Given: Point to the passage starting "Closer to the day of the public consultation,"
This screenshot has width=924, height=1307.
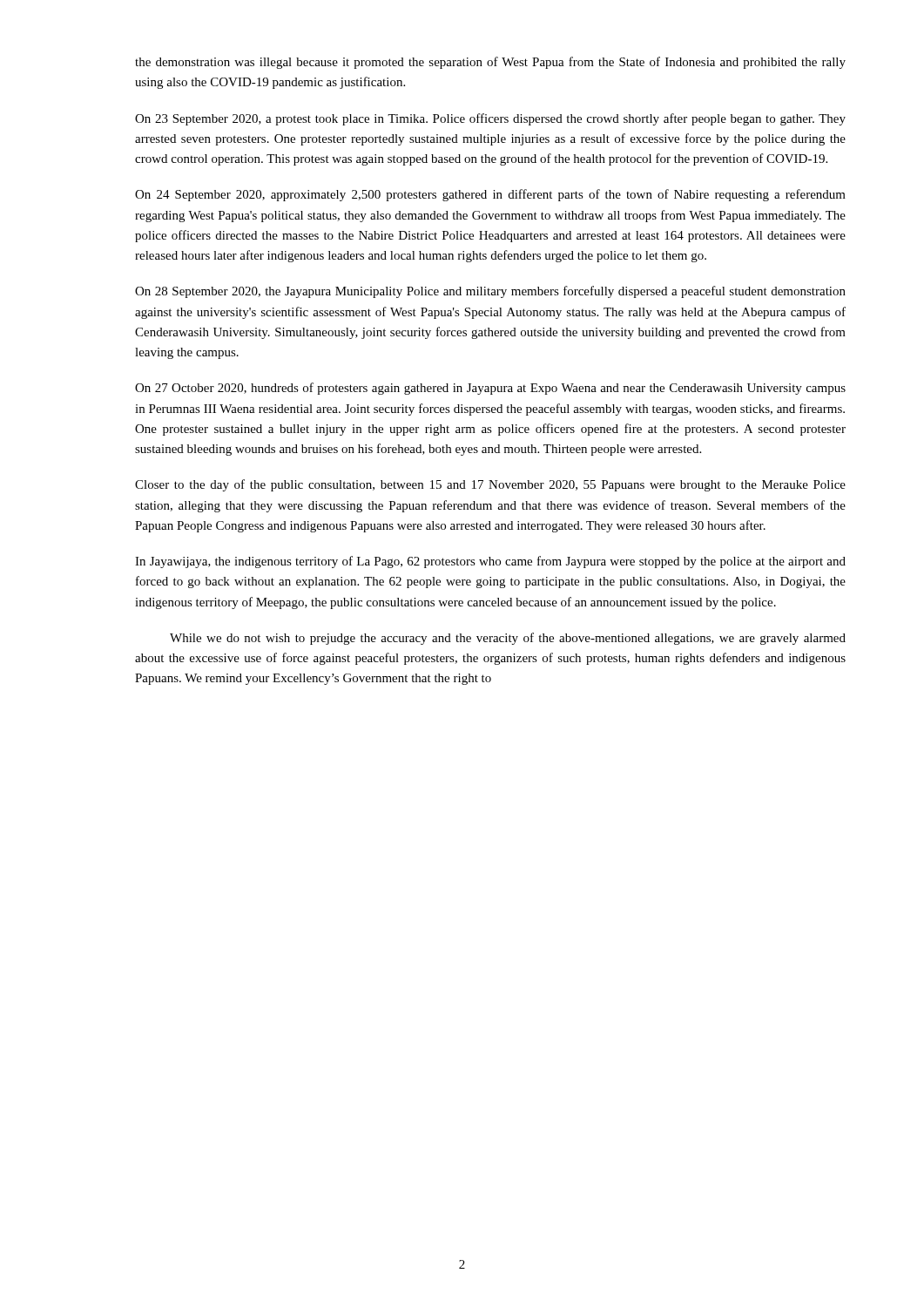Looking at the screenshot, I should [490, 505].
